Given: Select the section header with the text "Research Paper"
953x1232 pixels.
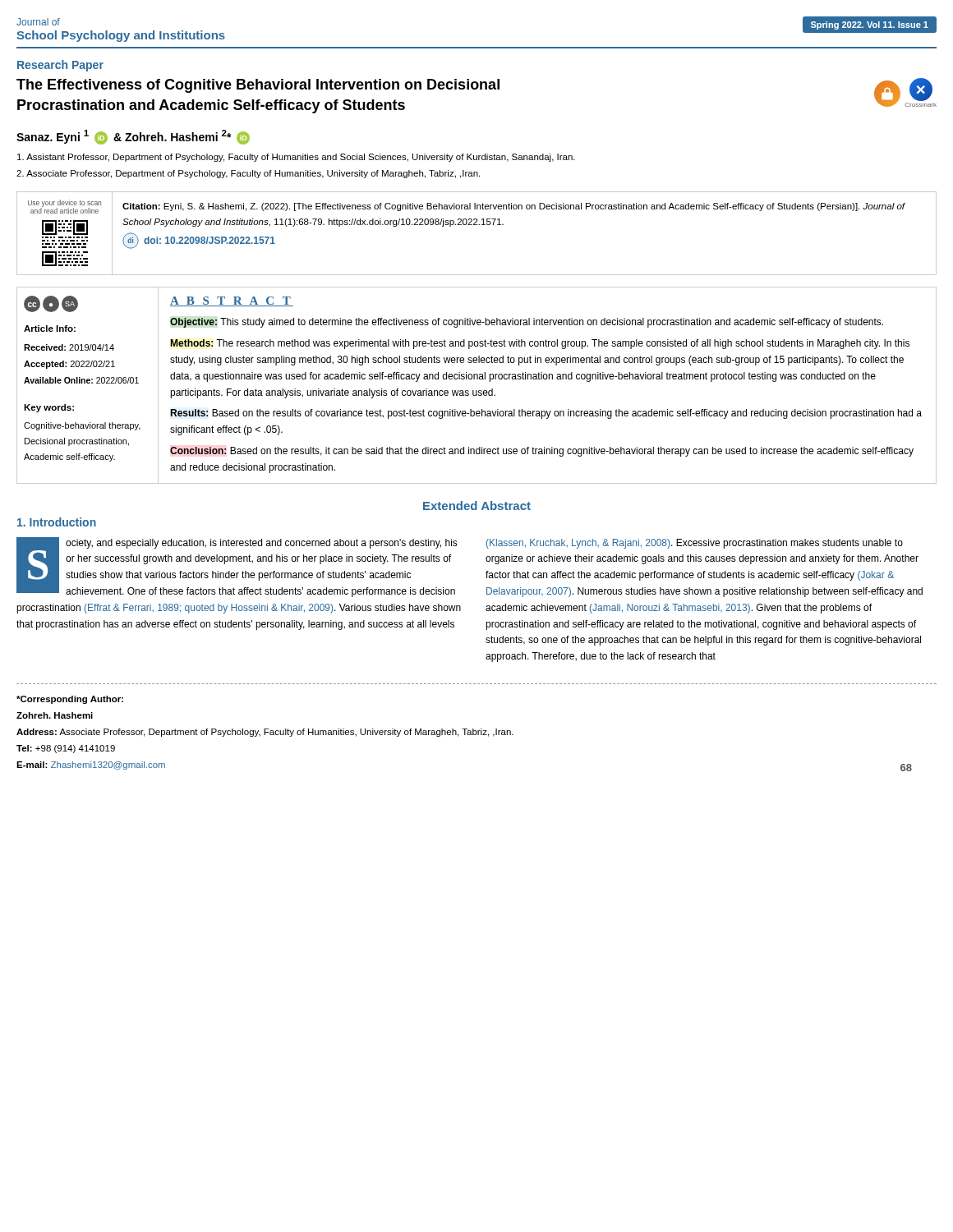Looking at the screenshot, I should pyautogui.click(x=60, y=65).
